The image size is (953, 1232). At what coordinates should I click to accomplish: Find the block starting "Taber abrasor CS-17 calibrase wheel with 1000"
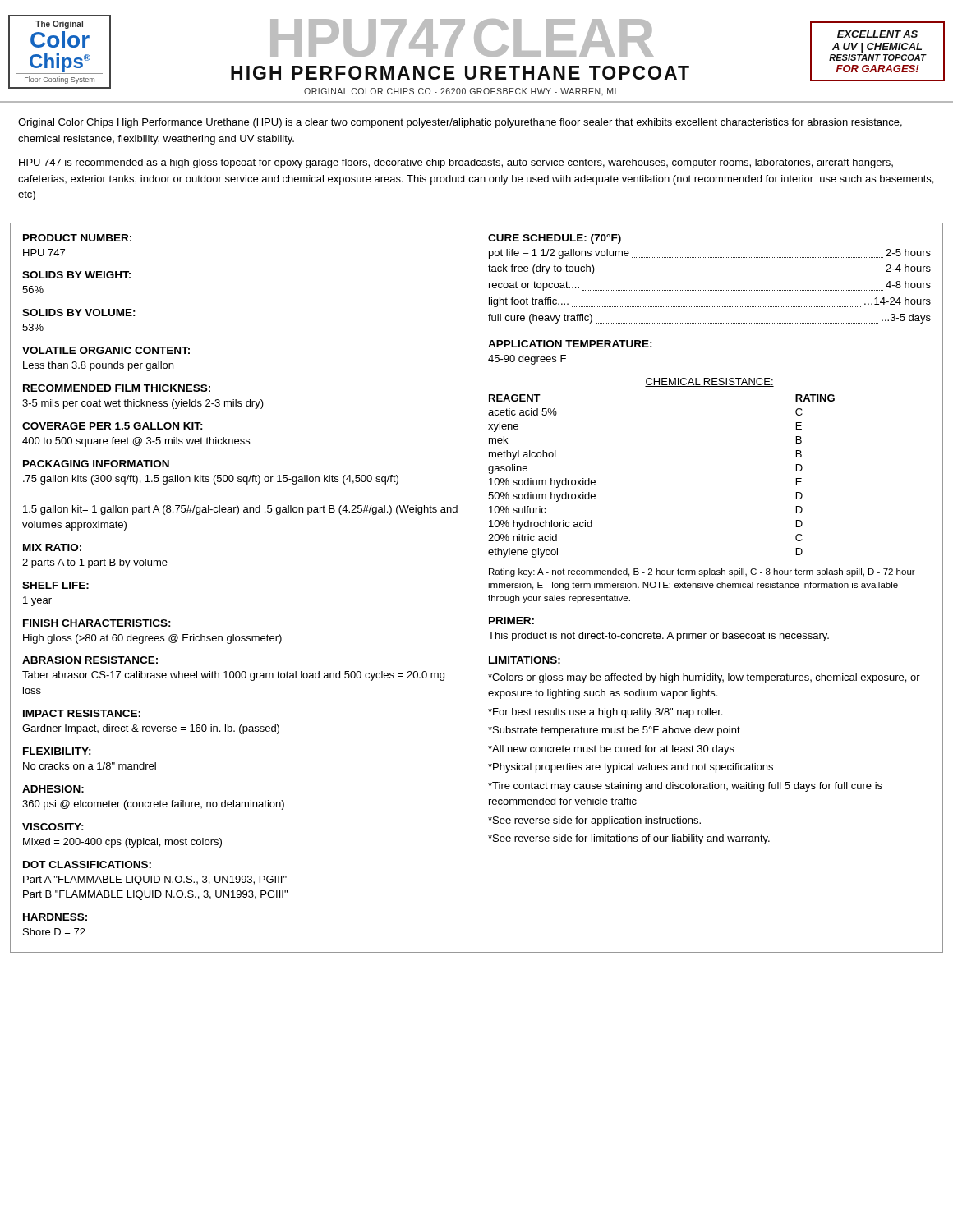[x=234, y=683]
